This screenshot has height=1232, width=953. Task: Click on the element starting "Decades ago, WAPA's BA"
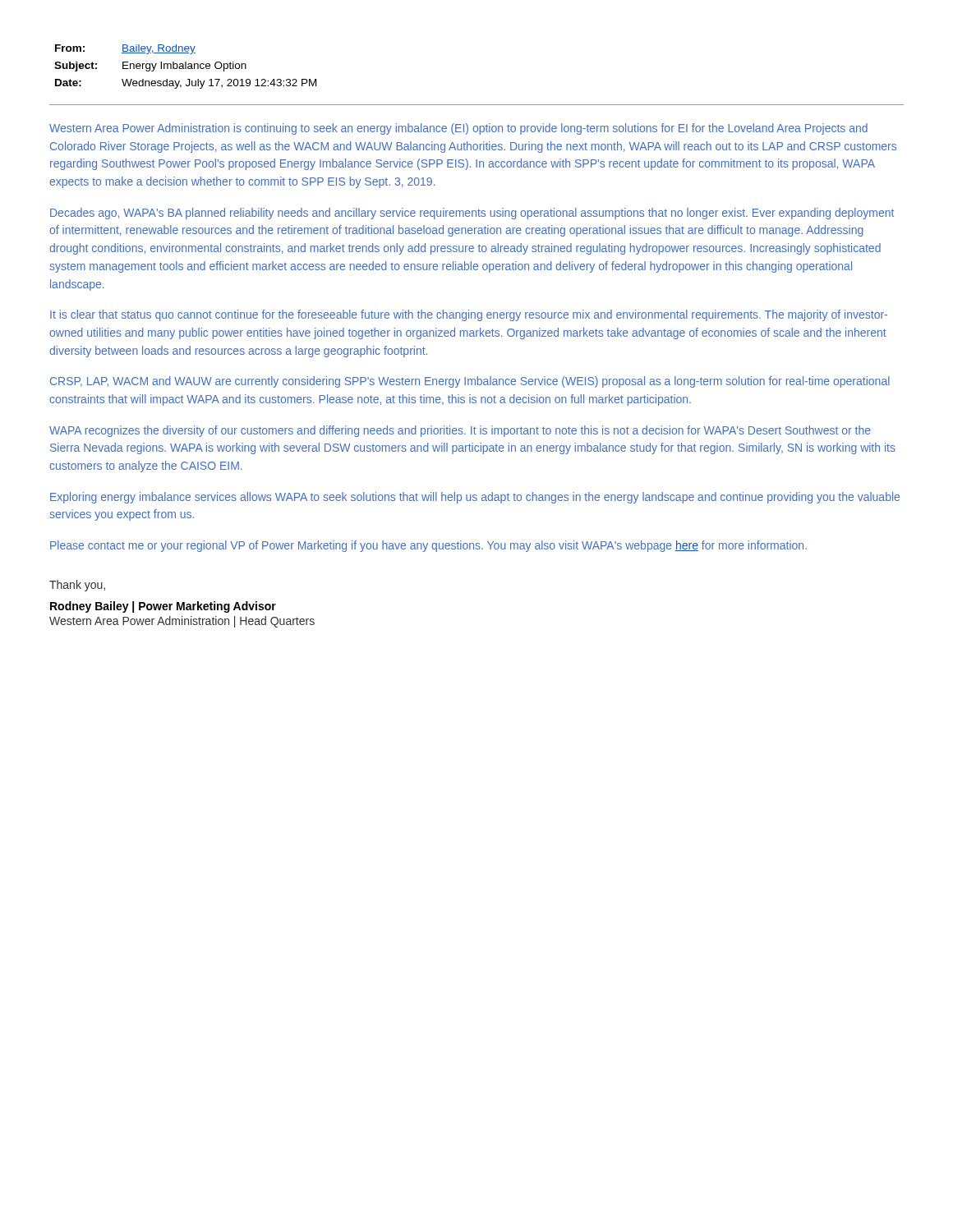pyautogui.click(x=472, y=248)
